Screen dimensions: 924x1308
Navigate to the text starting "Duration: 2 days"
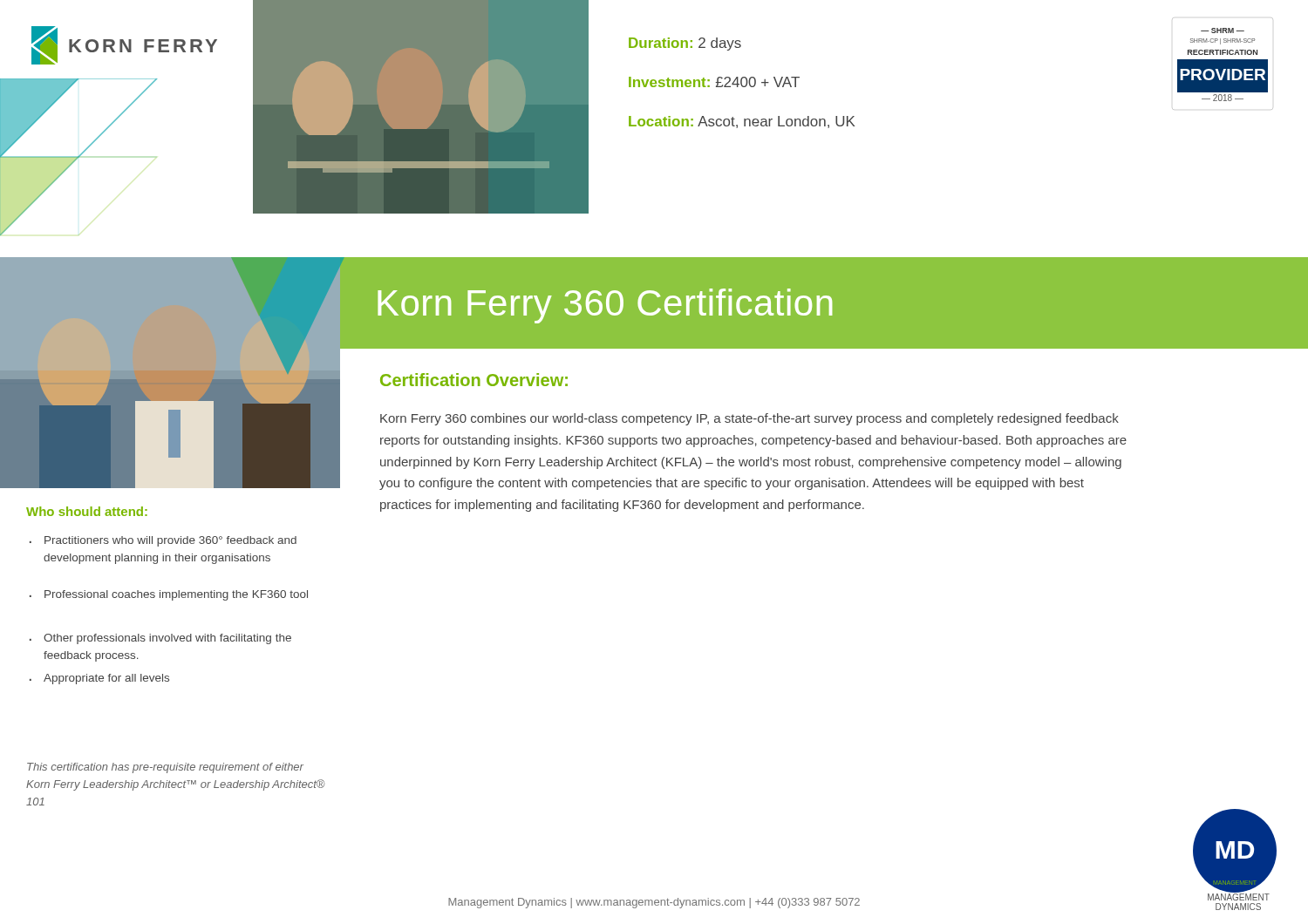685,43
